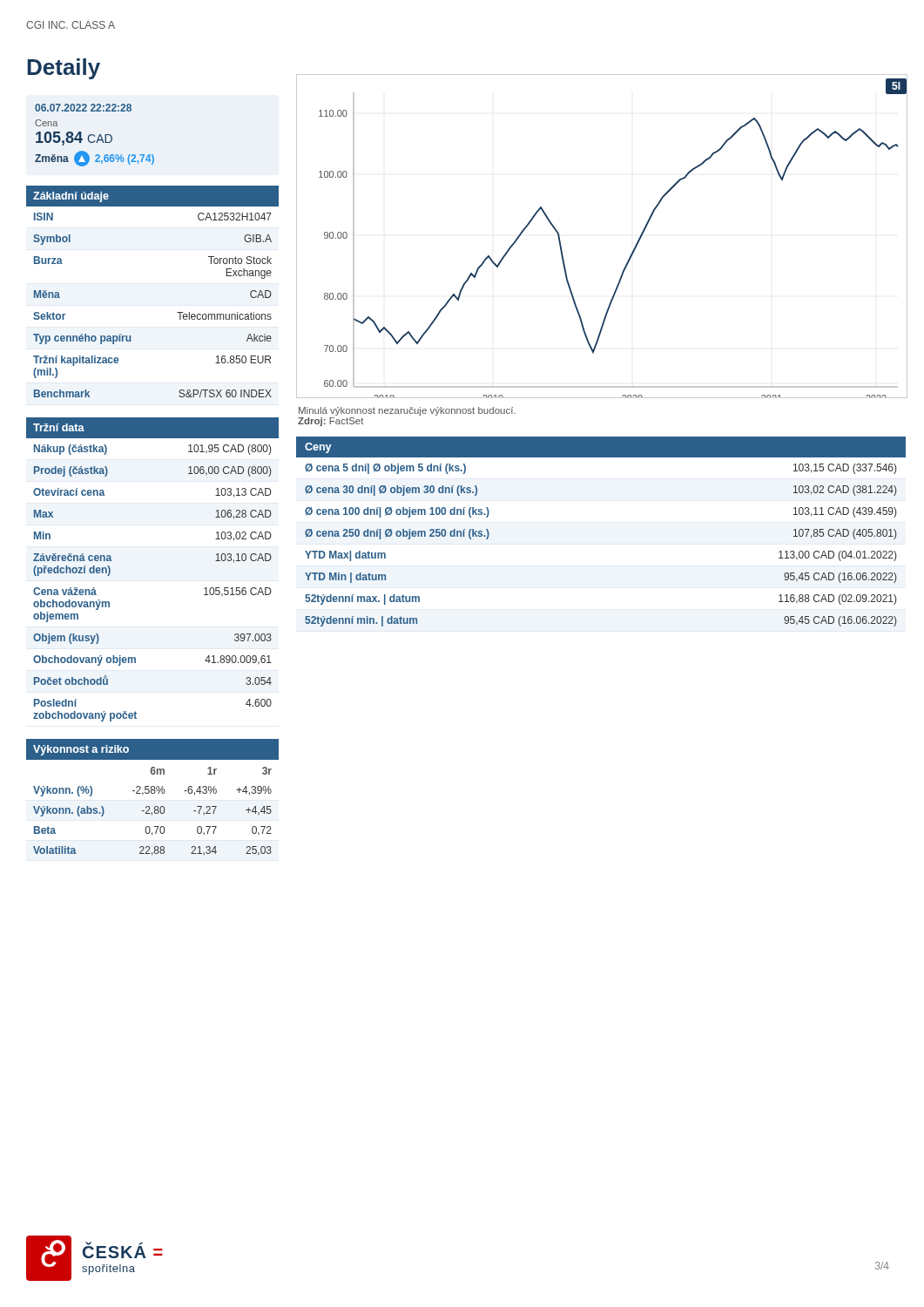This screenshot has height=1307, width=924.
Task: Select the table that reads "YTD Min | datum"
Action: [601, 534]
